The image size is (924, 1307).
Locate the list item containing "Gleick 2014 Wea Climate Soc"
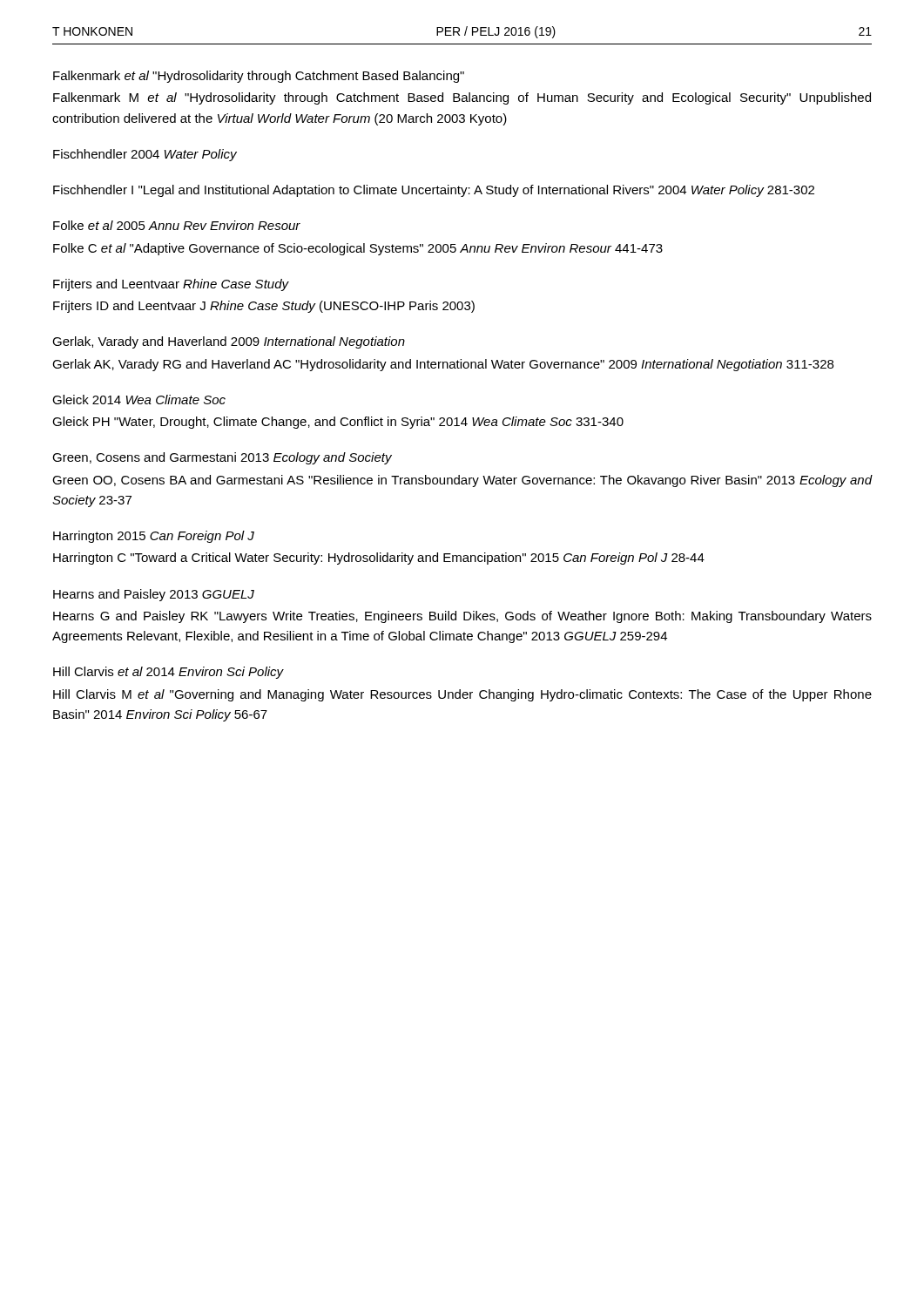click(x=462, y=410)
